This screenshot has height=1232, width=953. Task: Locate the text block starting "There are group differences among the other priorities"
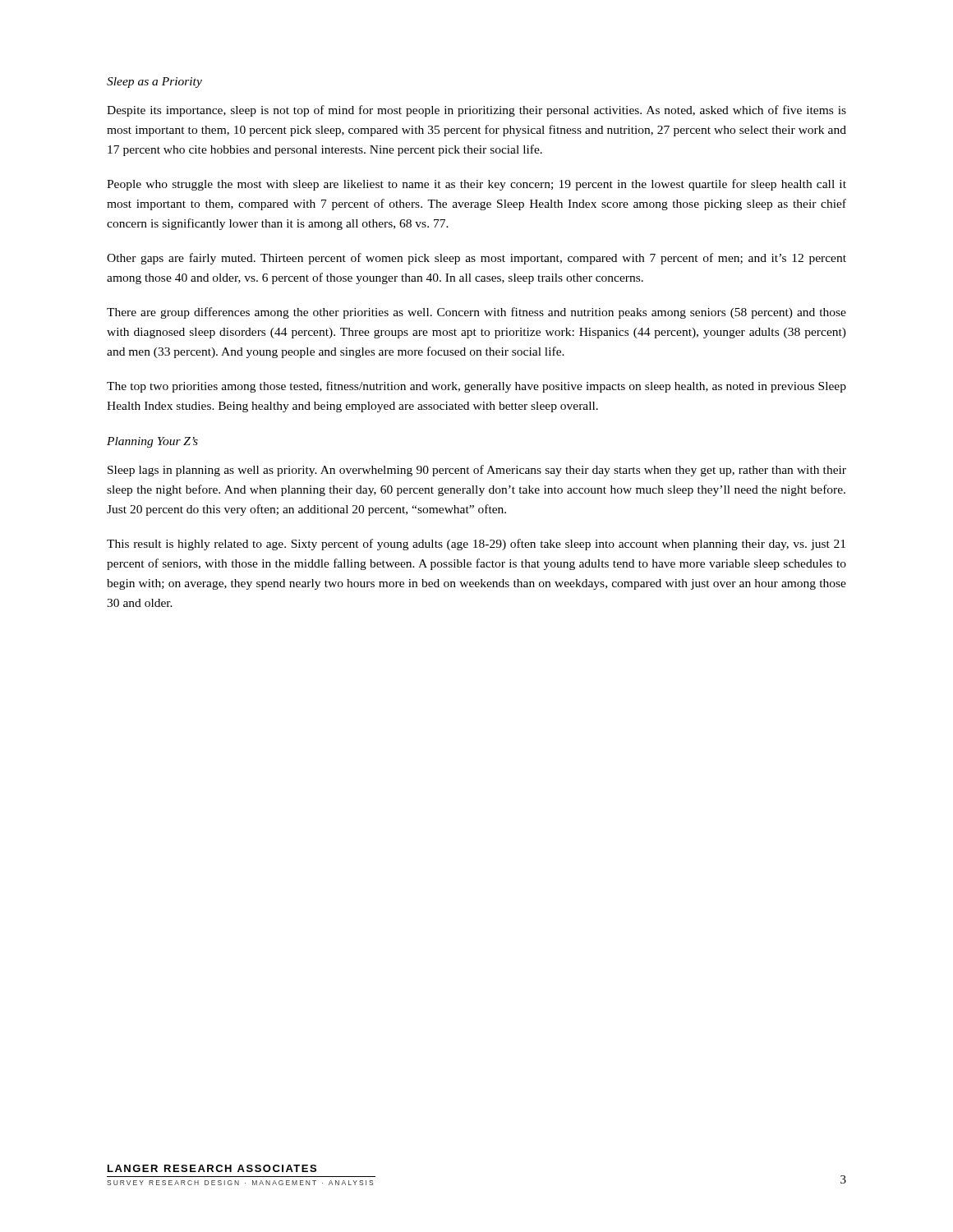(x=476, y=332)
